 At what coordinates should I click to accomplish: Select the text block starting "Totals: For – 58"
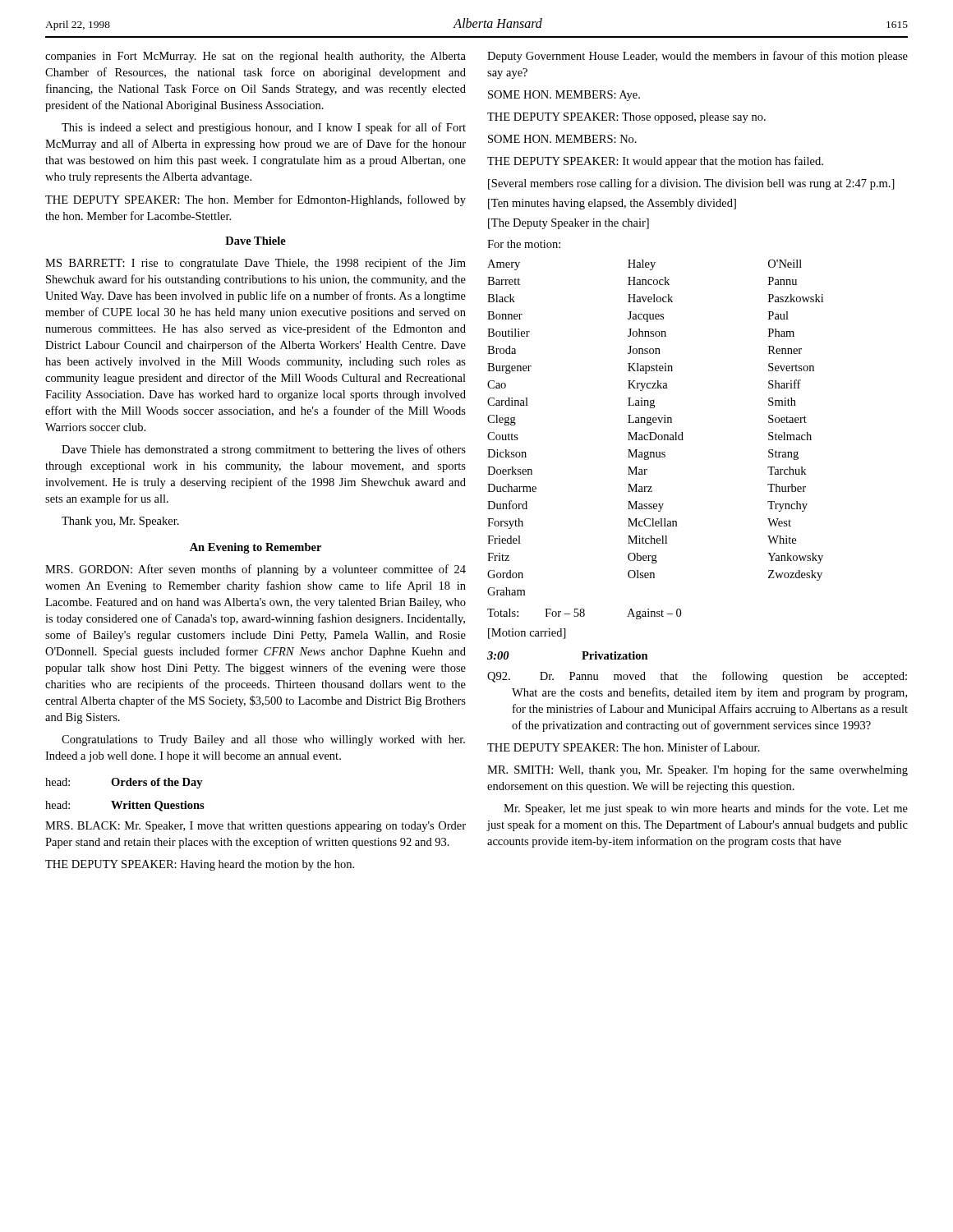[x=584, y=613]
